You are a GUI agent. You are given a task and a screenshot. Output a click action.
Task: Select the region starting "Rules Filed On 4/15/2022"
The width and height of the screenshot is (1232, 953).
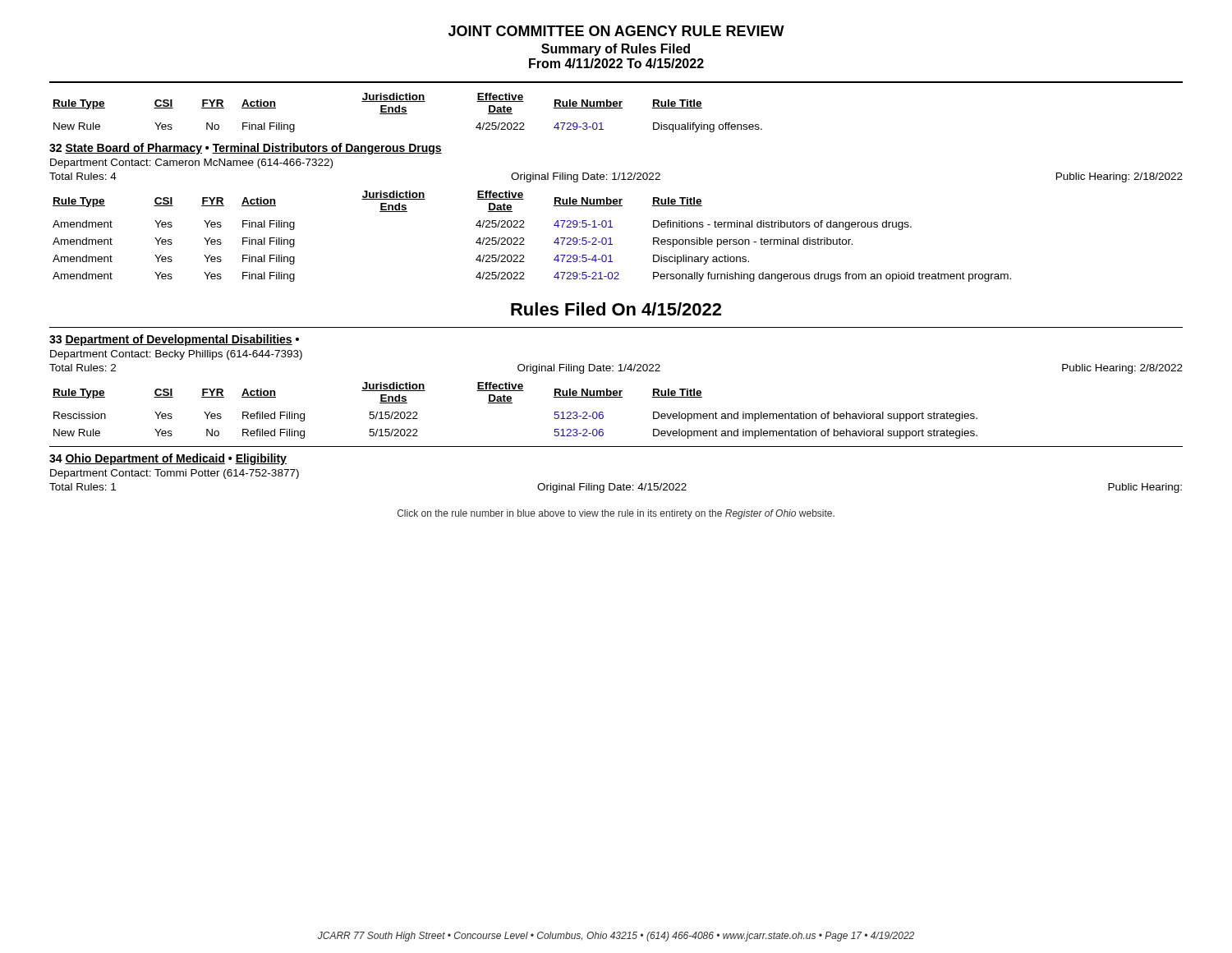[x=616, y=309]
